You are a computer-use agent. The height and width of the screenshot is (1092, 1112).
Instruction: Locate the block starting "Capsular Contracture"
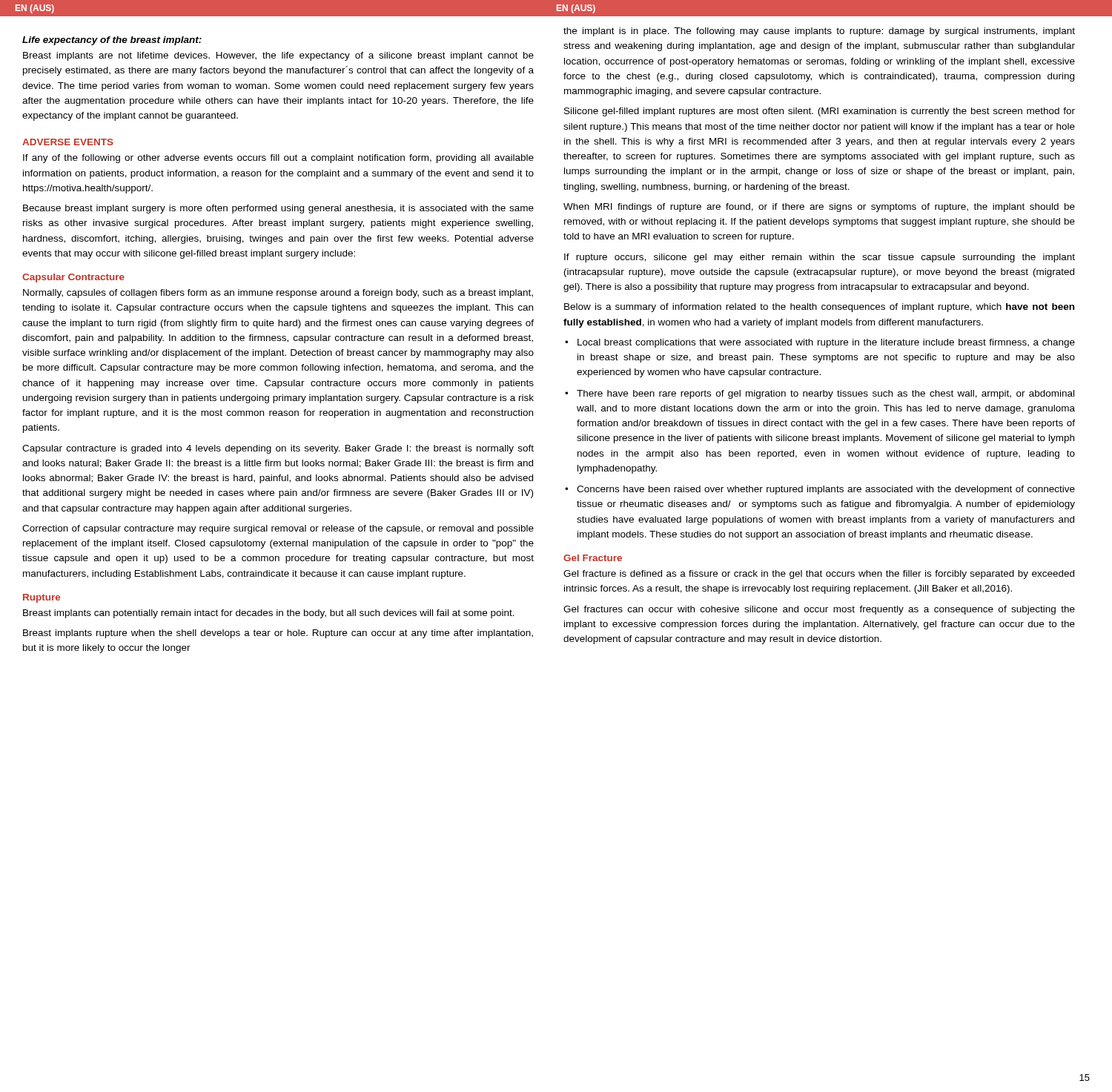(x=73, y=277)
